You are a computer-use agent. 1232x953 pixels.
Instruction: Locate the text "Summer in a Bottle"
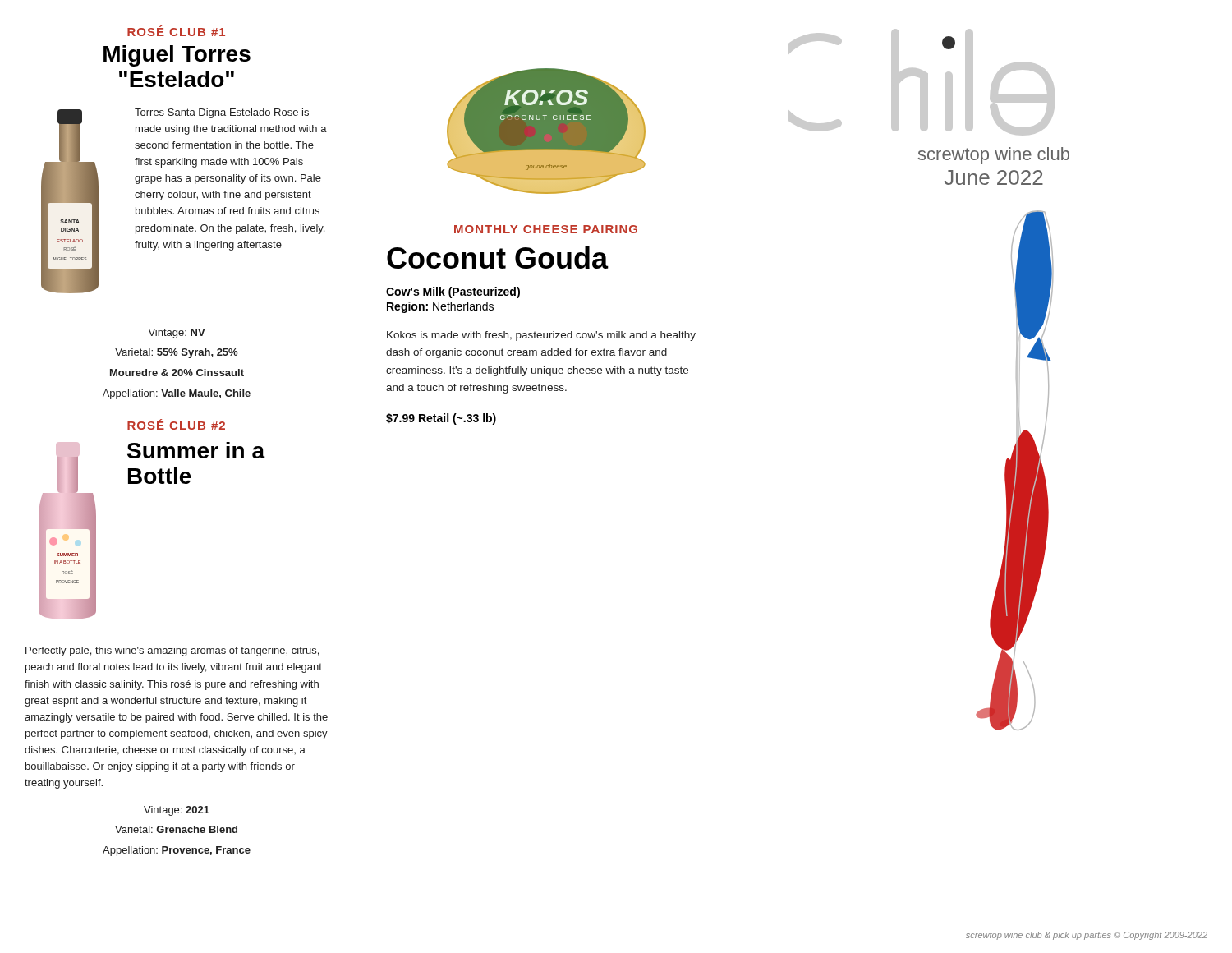pos(196,464)
